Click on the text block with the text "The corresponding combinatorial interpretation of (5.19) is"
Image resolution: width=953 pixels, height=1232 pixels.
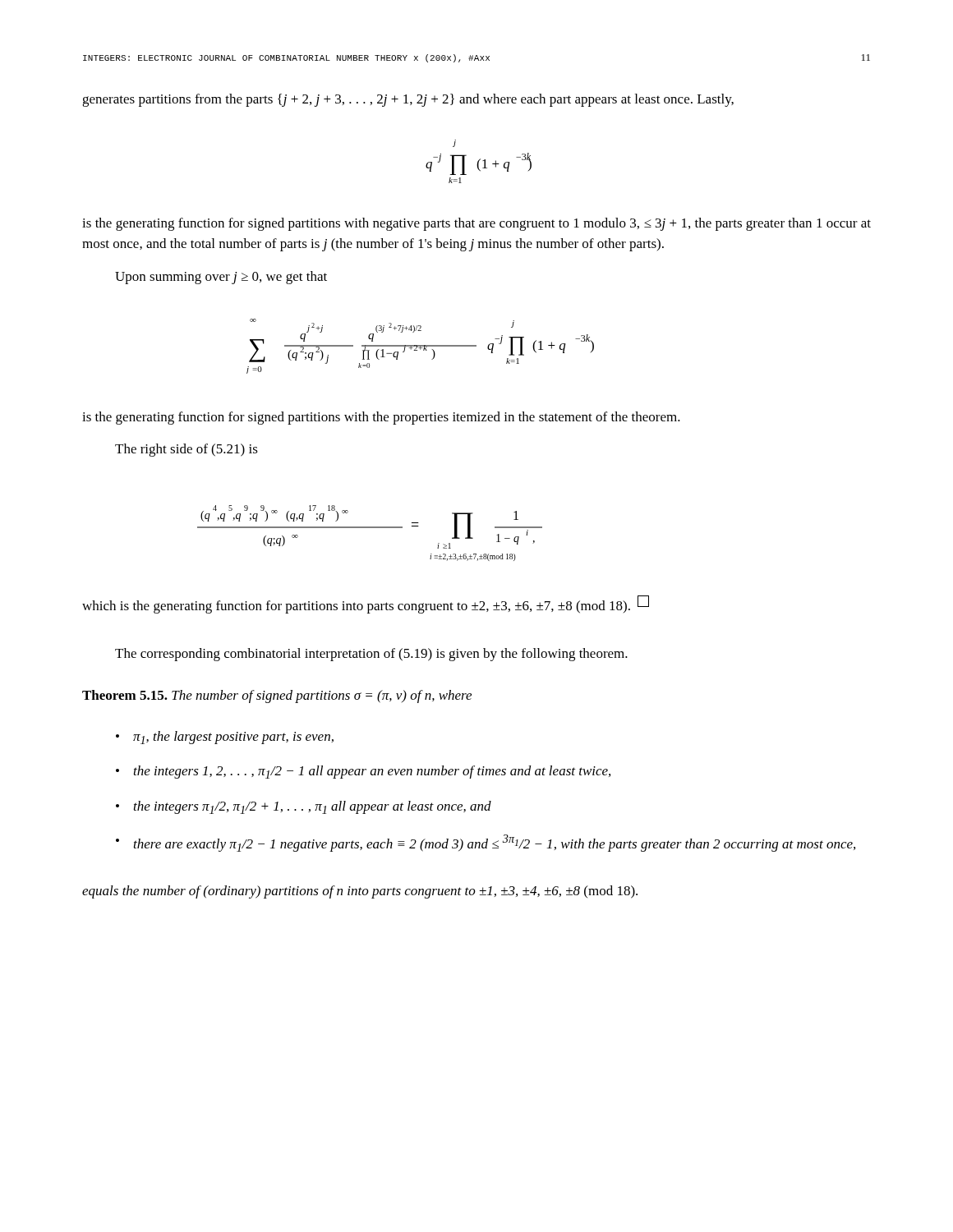point(372,653)
